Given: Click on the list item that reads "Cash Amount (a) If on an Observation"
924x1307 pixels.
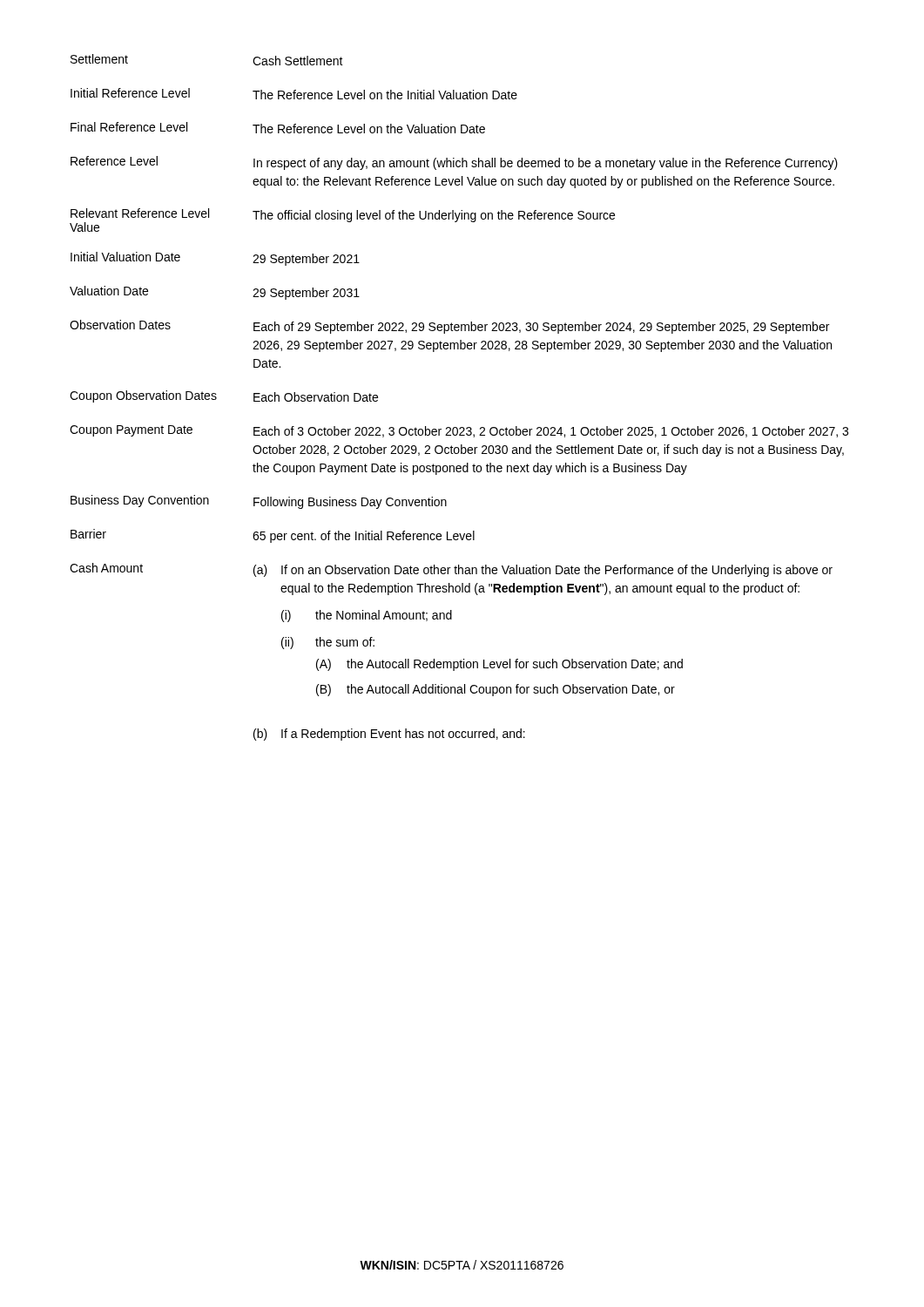Looking at the screenshot, I should pos(462,652).
